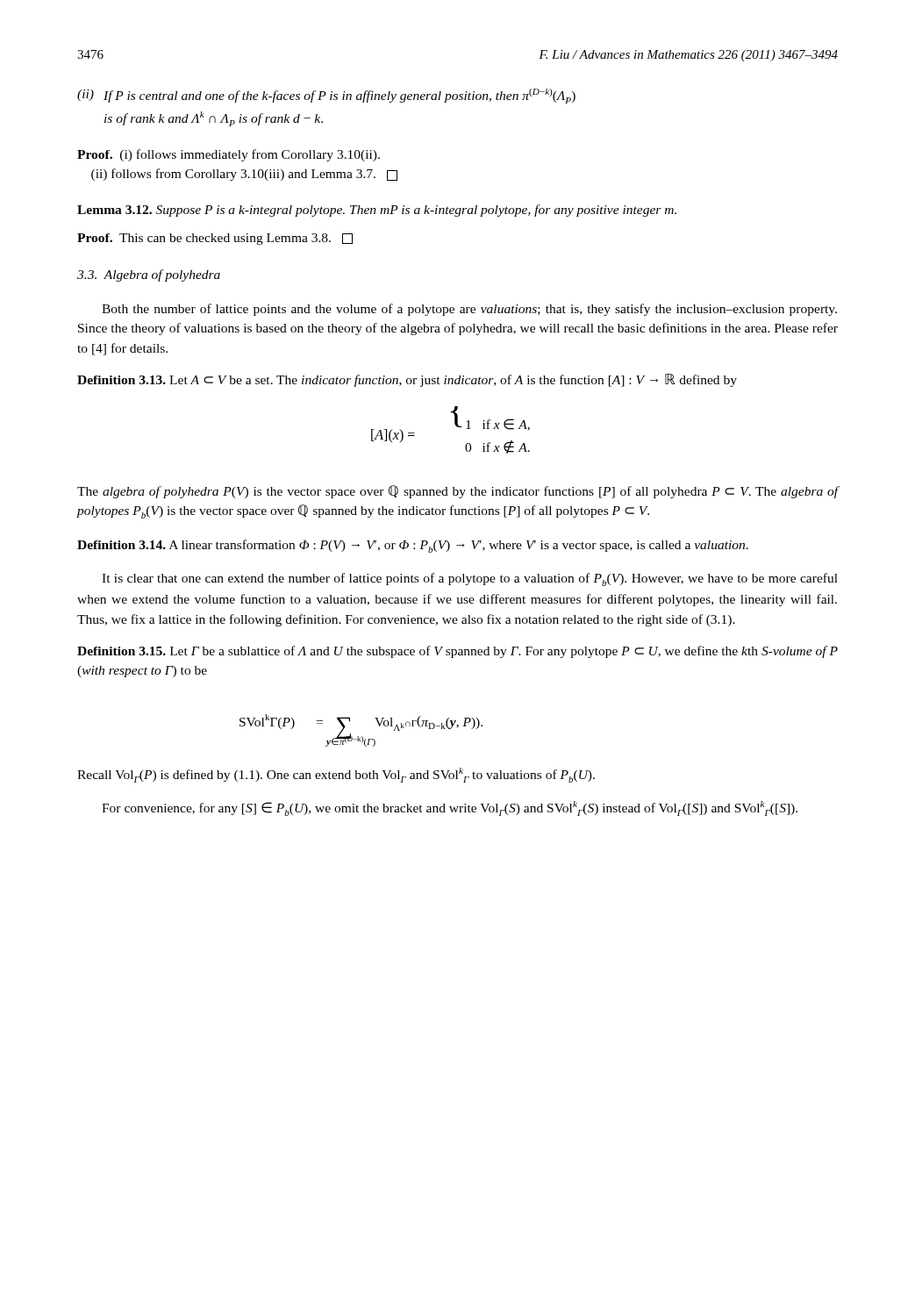915x1316 pixels.
Task: Click on the formula containing "[A](x) = { 1 if"
Action: click(458, 436)
